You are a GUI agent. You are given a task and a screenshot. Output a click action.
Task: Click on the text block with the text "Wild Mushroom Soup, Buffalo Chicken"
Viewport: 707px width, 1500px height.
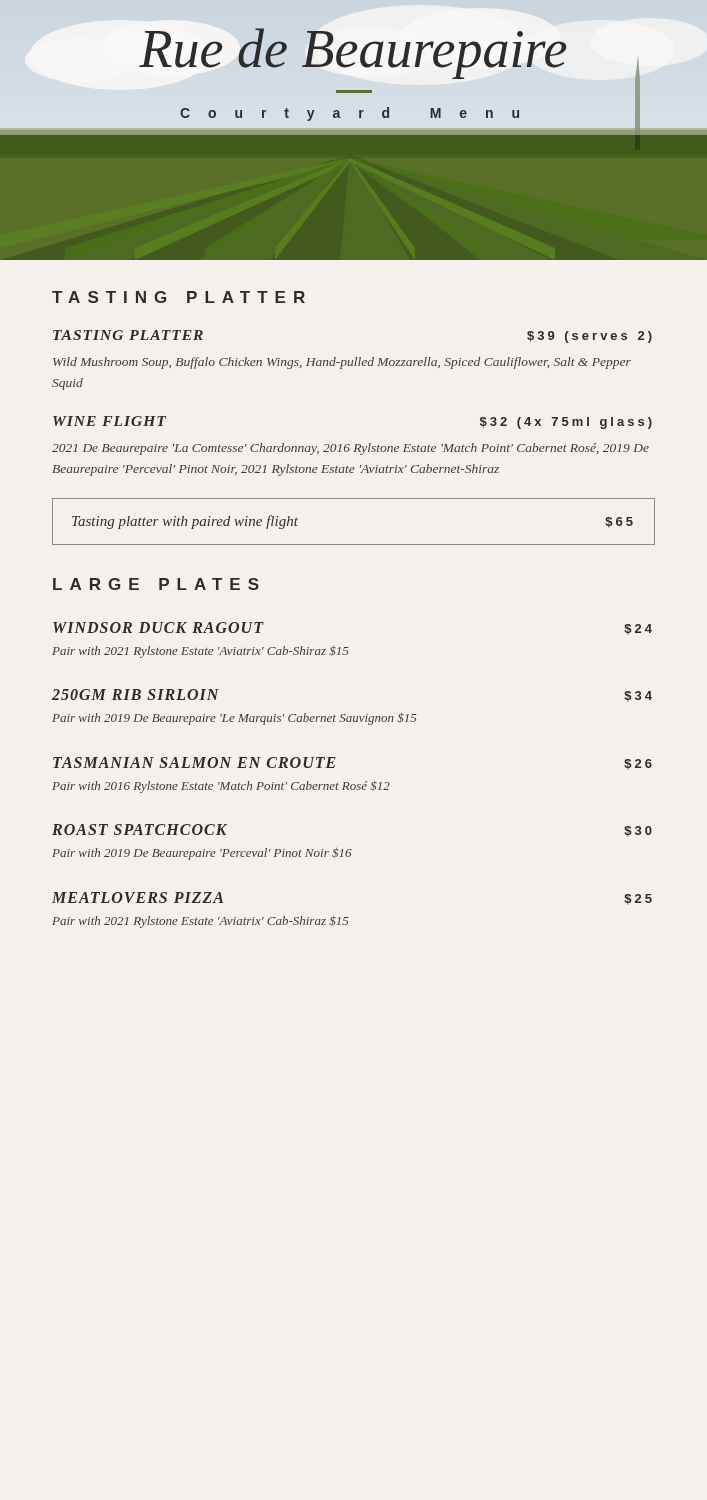pyautogui.click(x=341, y=372)
